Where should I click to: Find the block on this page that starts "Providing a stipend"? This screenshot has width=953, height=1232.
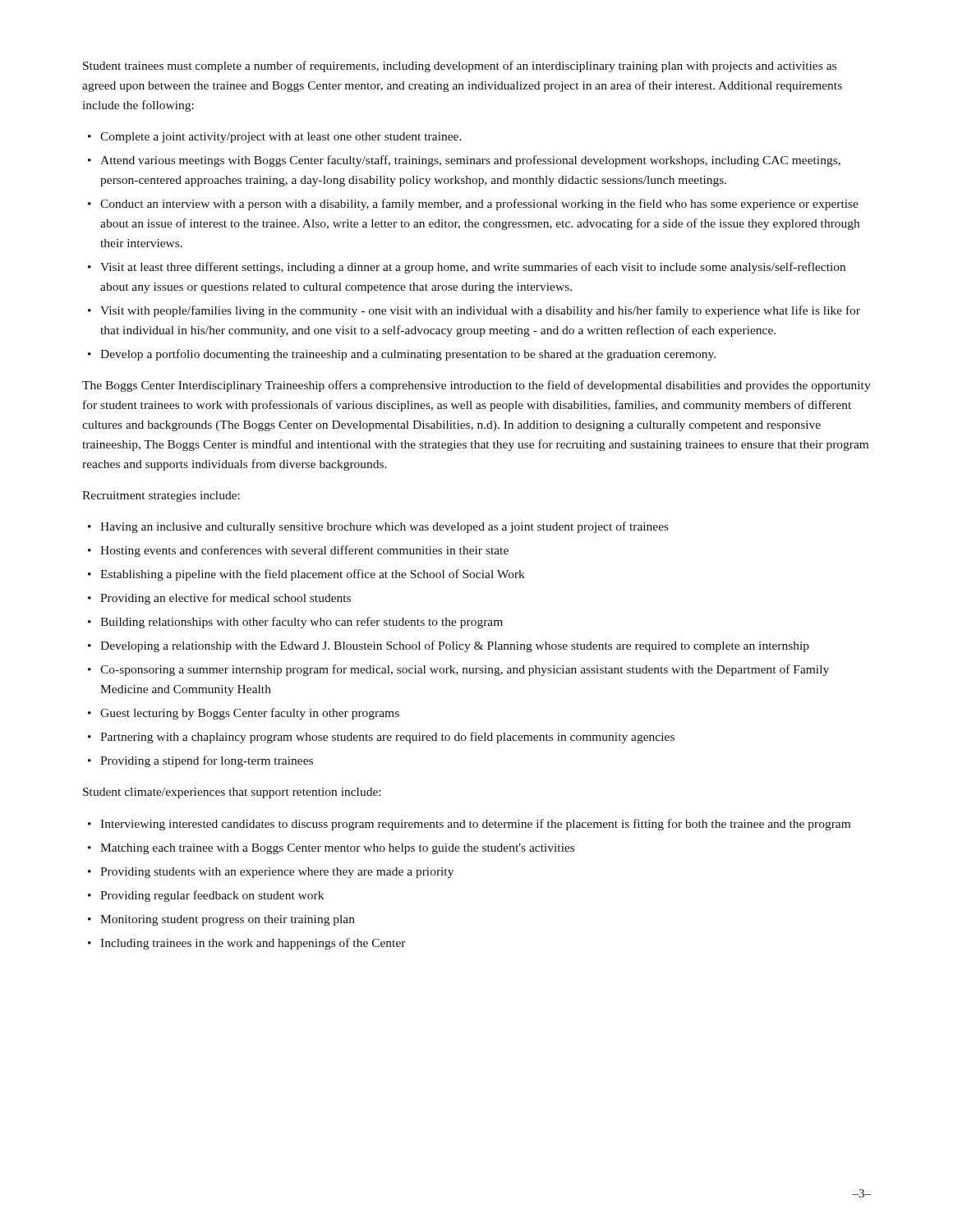207,761
